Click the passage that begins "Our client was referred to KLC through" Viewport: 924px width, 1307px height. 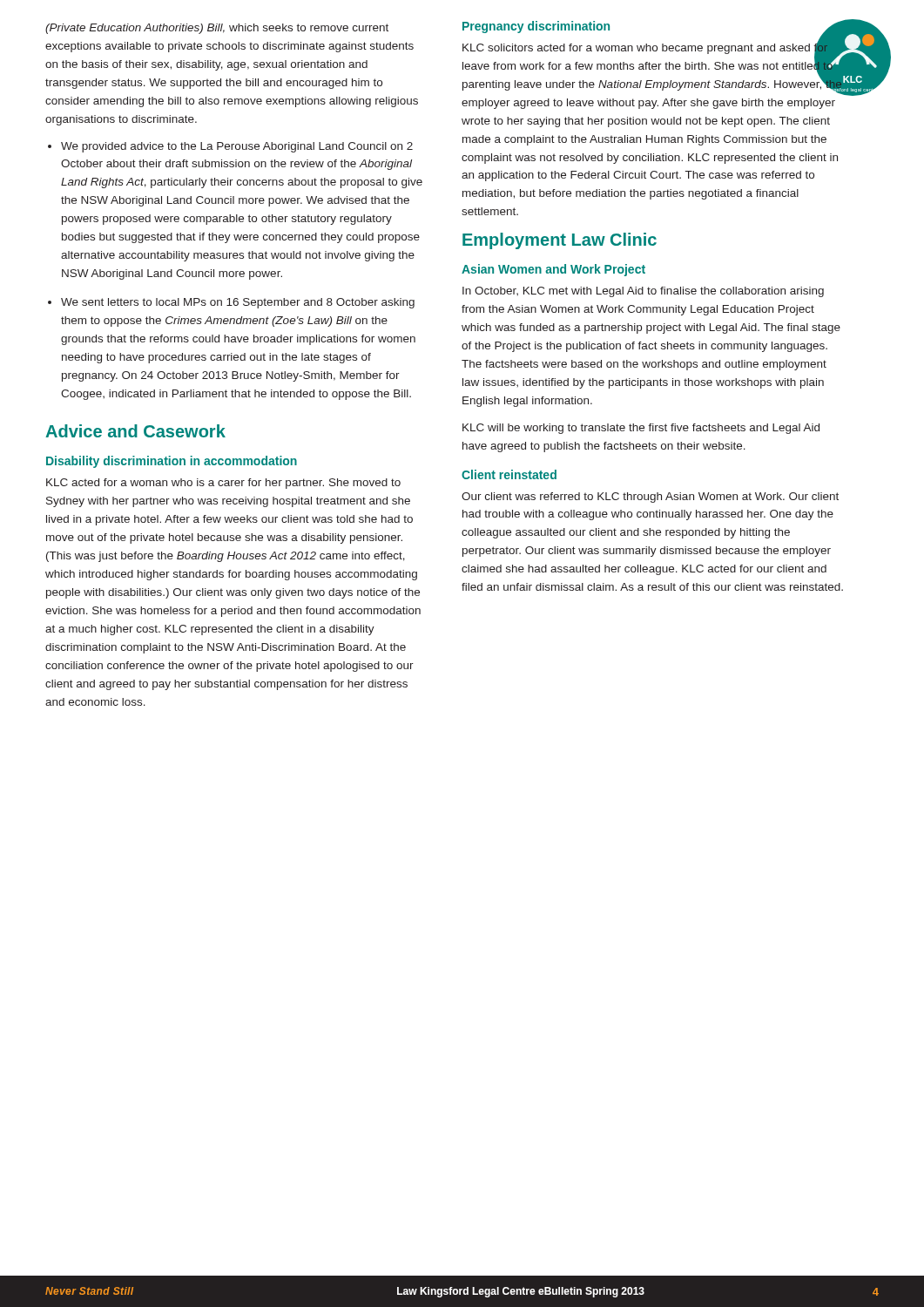pyautogui.click(x=653, y=542)
